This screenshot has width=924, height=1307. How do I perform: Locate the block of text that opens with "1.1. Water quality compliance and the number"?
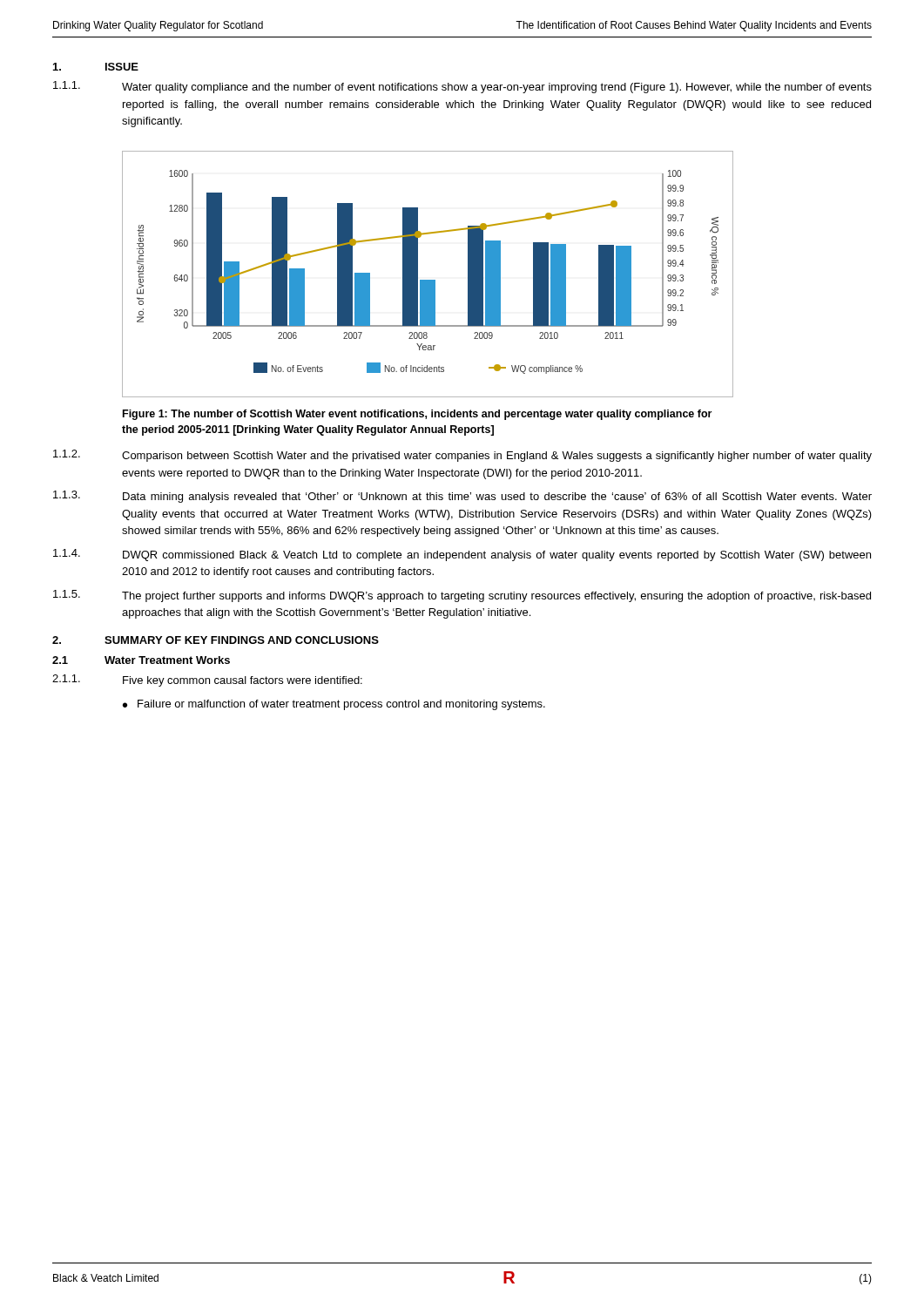[x=462, y=104]
